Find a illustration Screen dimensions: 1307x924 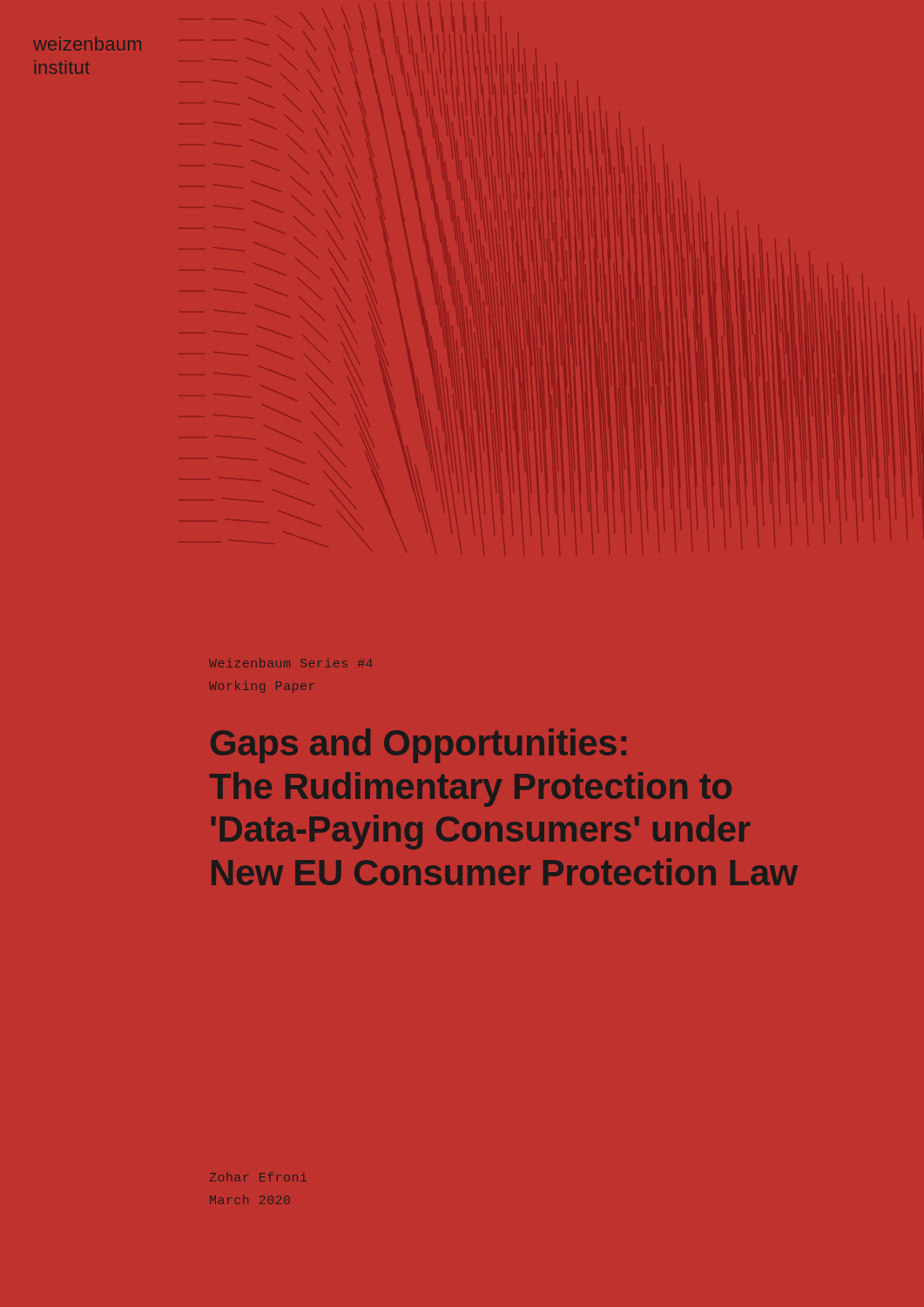(551, 305)
